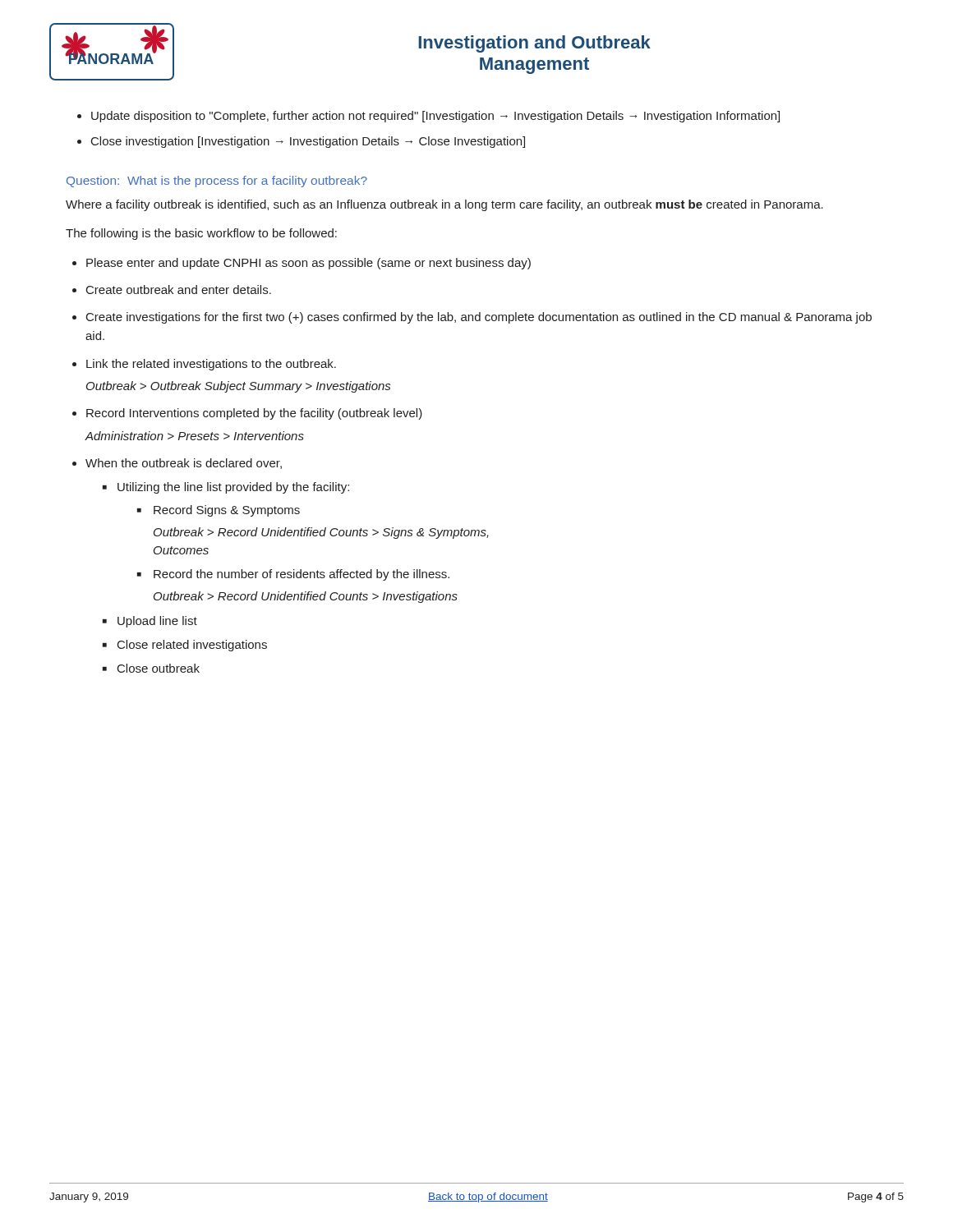The width and height of the screenshot is (953, 1232).
Task: Point to the passage starting "The following is the basic workflow to be"
Action: pyautogui.click(x=202, y=233)
